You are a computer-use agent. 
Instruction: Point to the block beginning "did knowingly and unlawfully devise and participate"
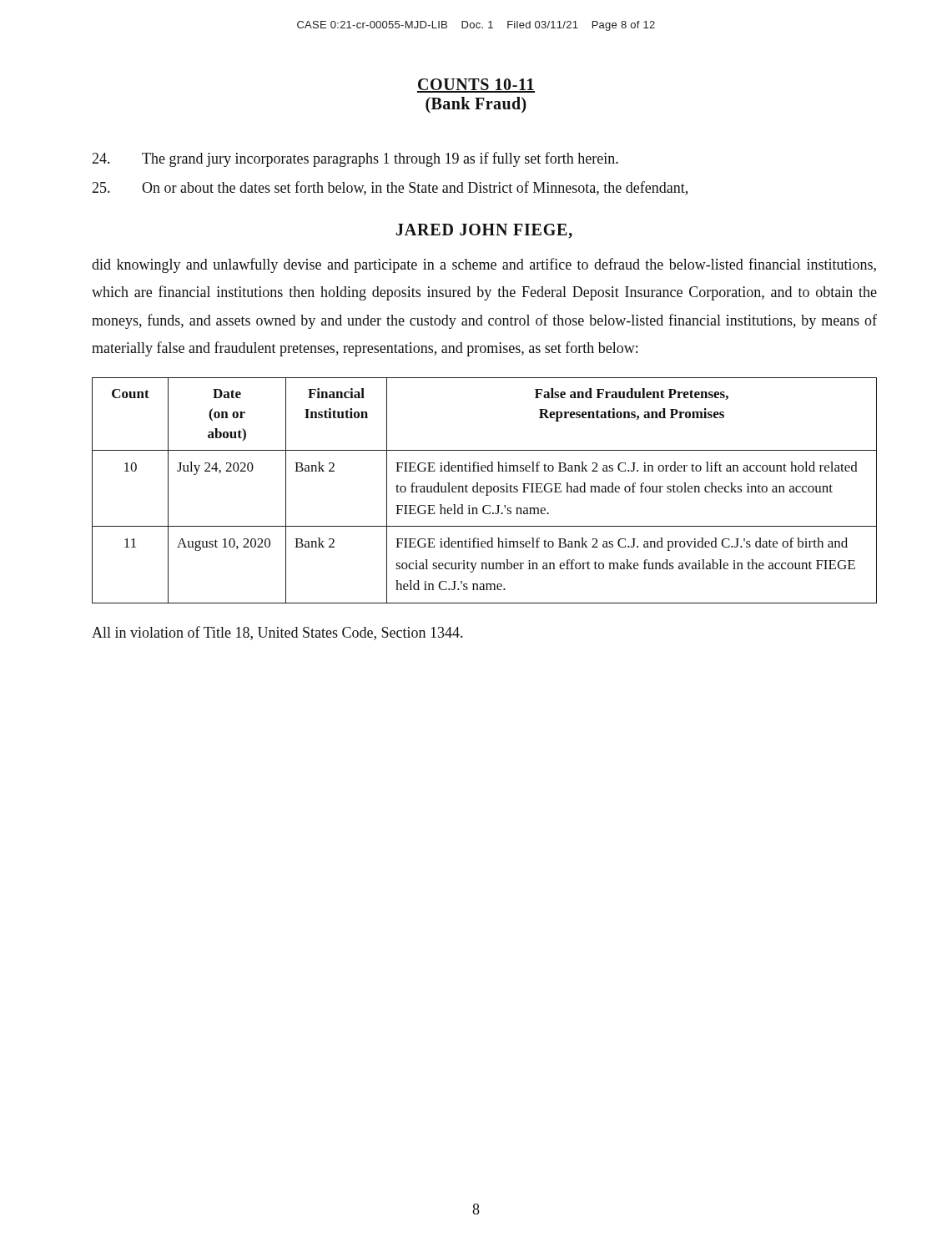pyautogui.click(x=484, y=306)
